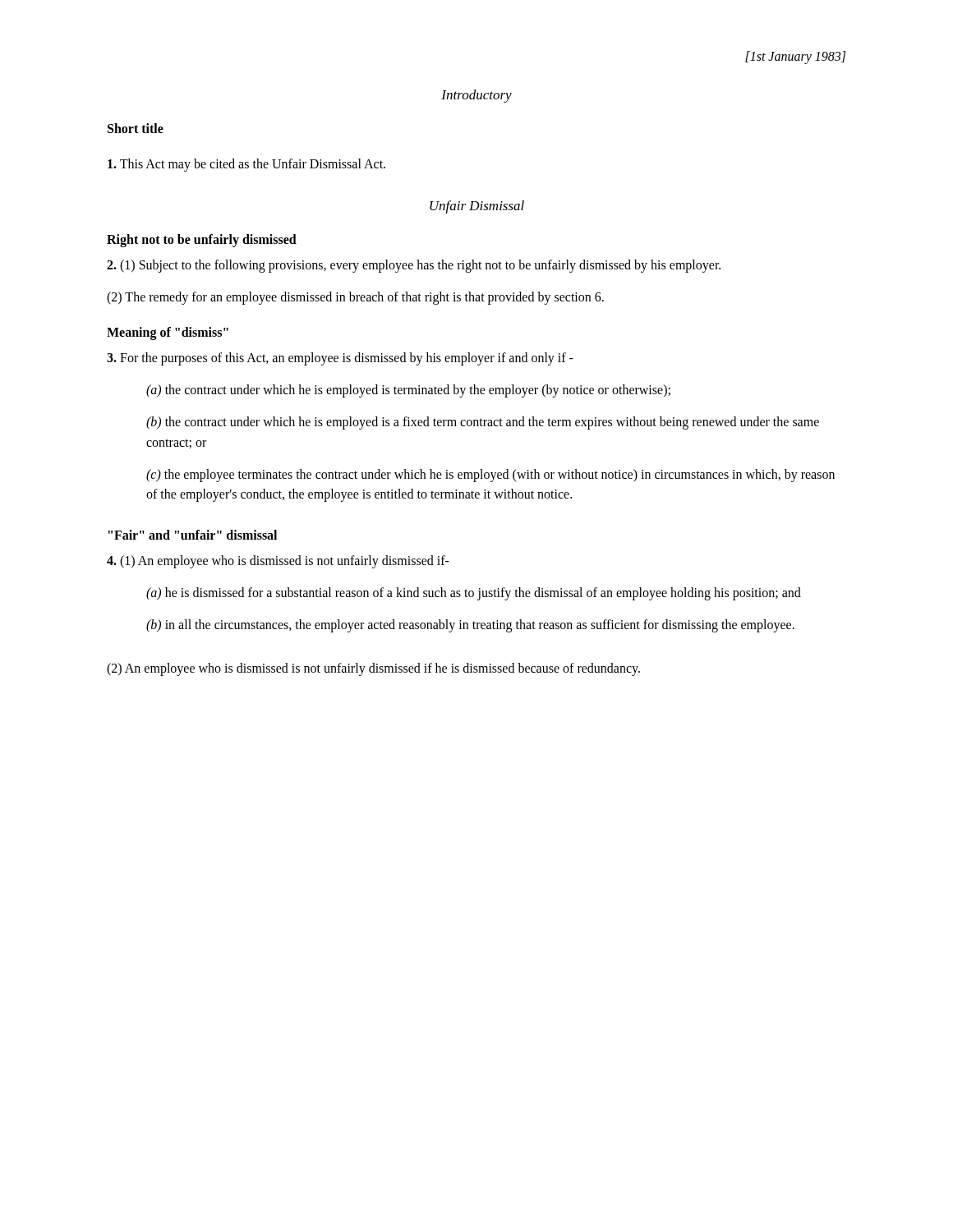Screen dimensions: 1232x953
Task: Find the section header that reads "Right not to be unfairly"
Action: 202,239
